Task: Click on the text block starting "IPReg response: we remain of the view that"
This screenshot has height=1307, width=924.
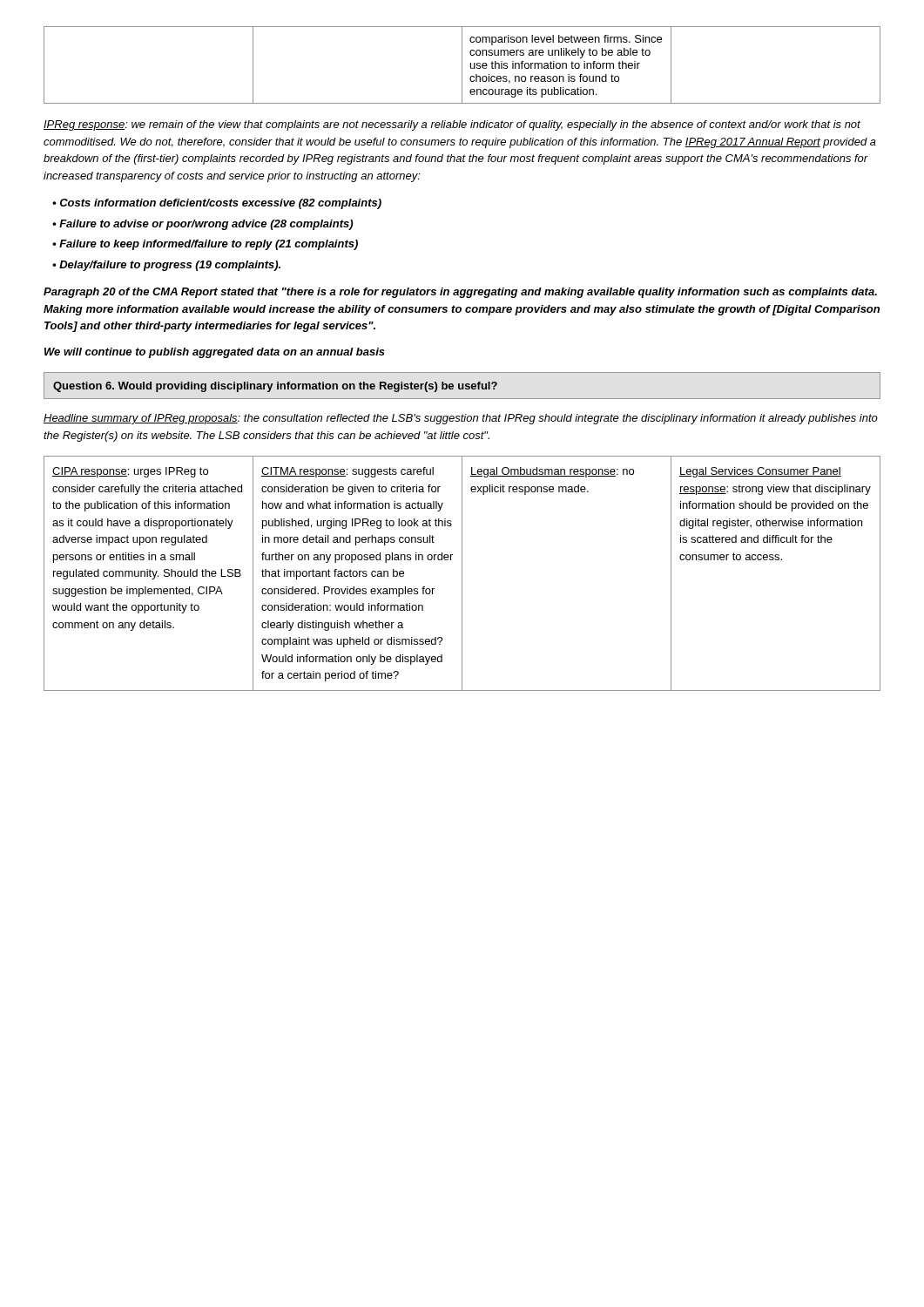Action: click(x=460, y=150)
